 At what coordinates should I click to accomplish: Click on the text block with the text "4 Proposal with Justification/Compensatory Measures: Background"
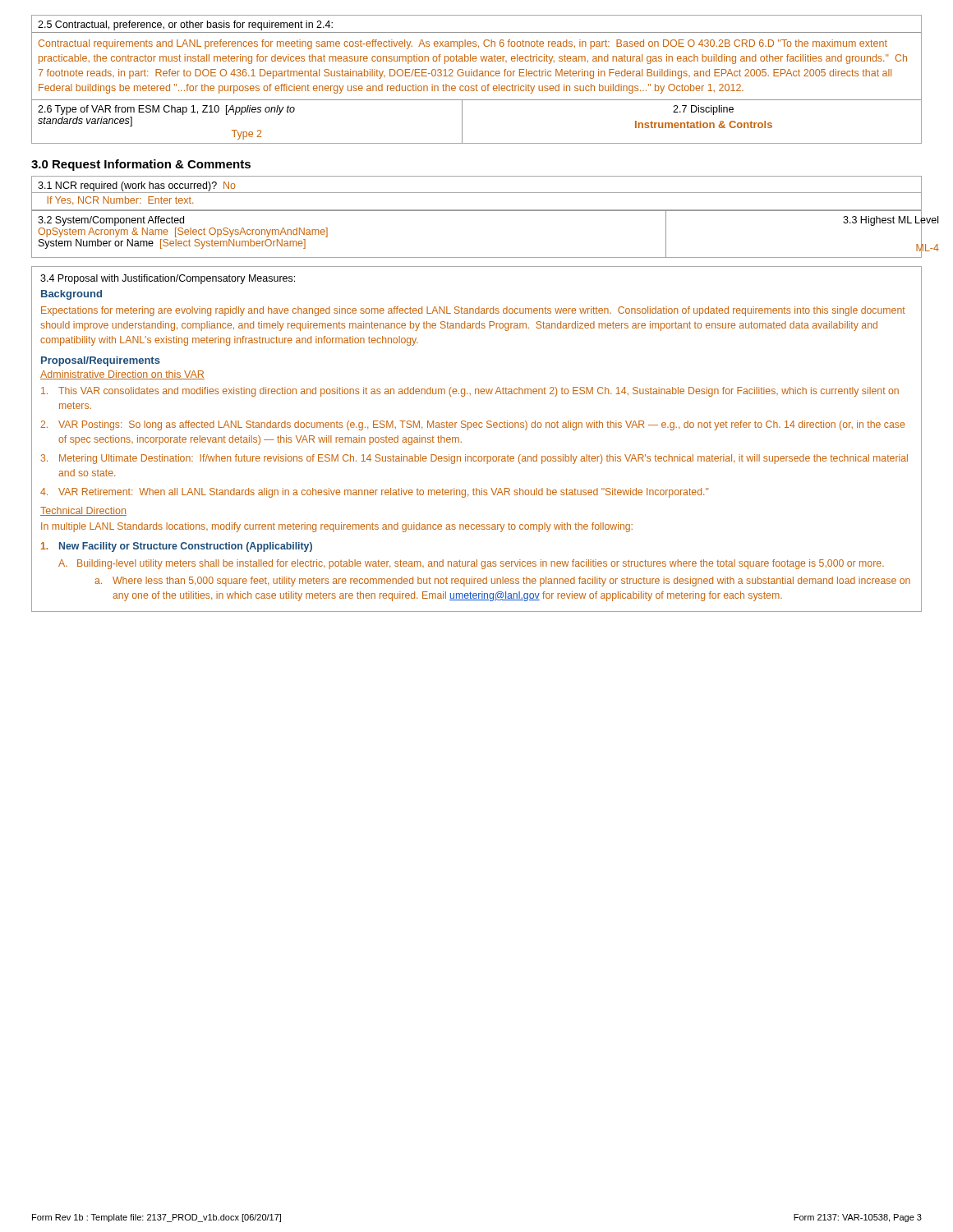coord(476,438)
